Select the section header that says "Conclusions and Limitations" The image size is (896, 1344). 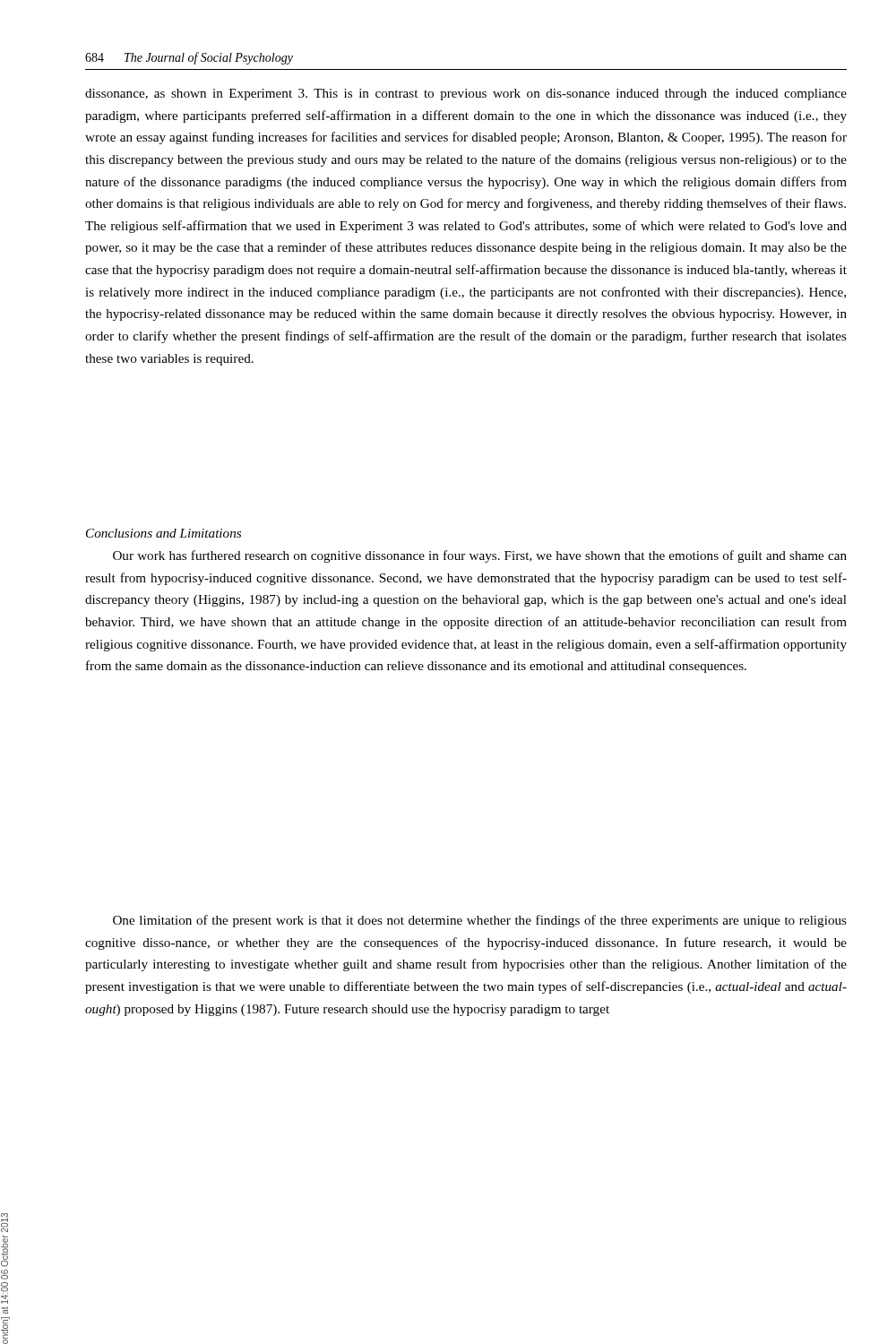[164, 533]
